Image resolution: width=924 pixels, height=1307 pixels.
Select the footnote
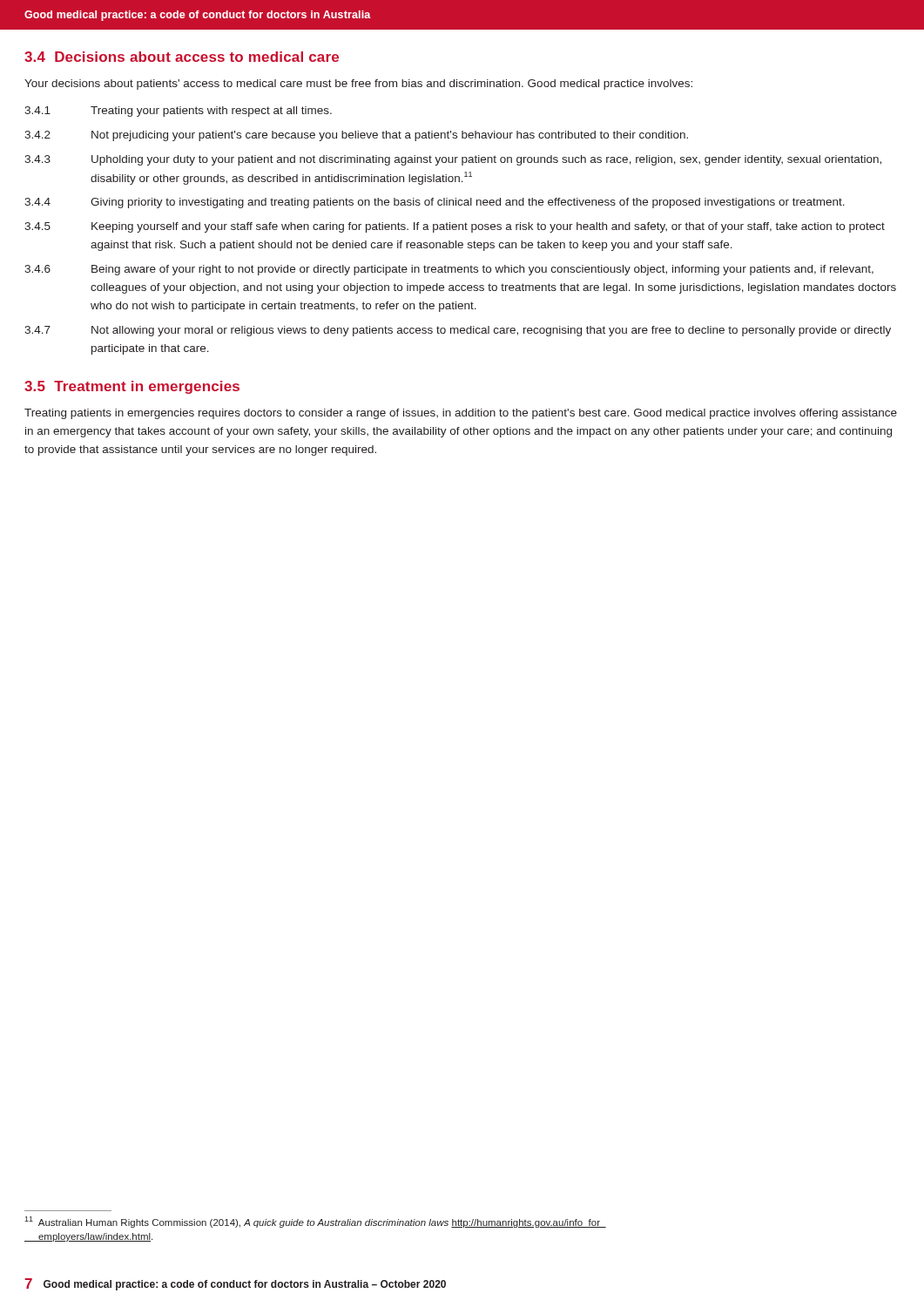pyautogui.click(x=315, y=1228)
